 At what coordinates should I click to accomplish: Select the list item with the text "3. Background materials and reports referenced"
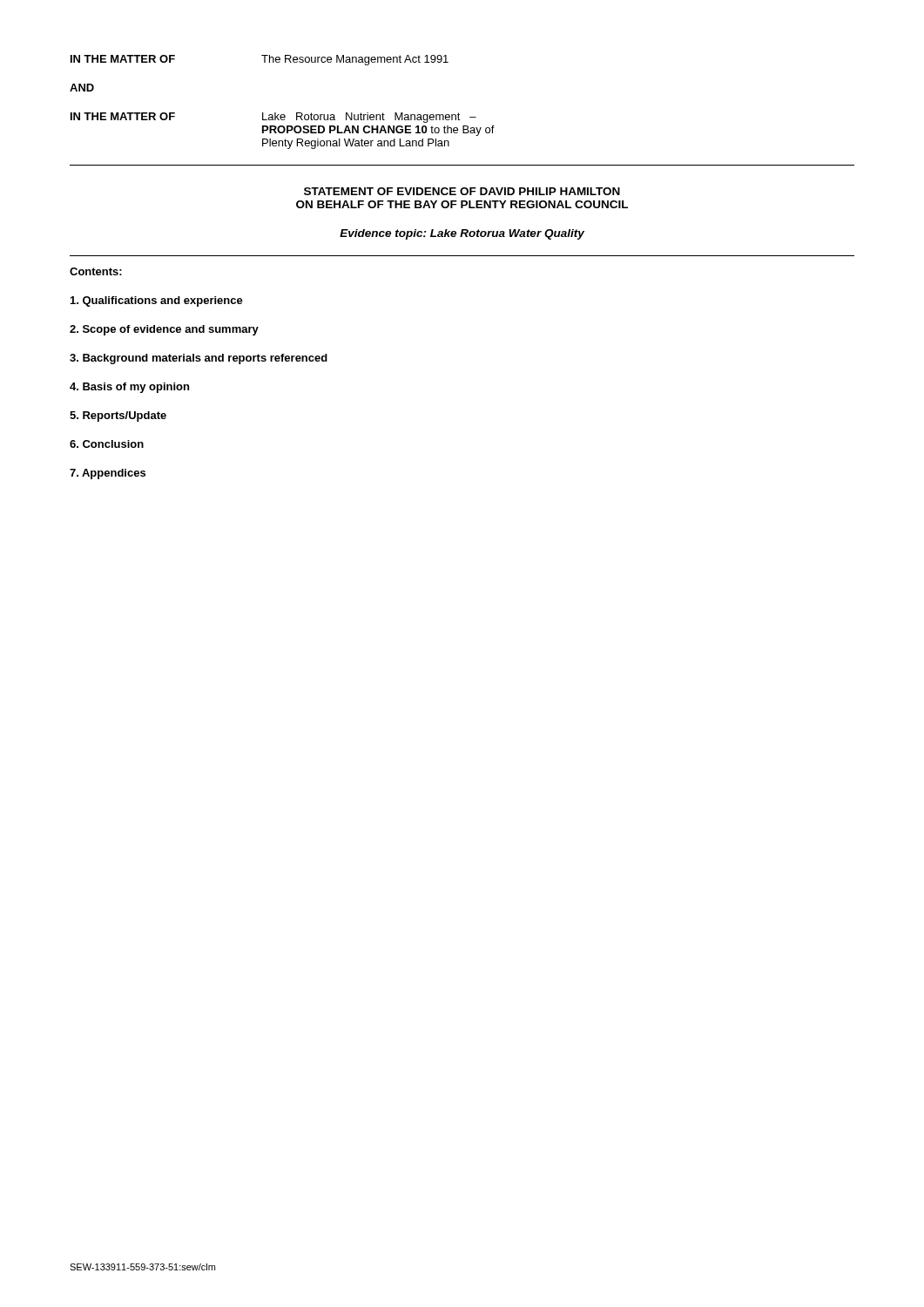click(x=199, y=358)
